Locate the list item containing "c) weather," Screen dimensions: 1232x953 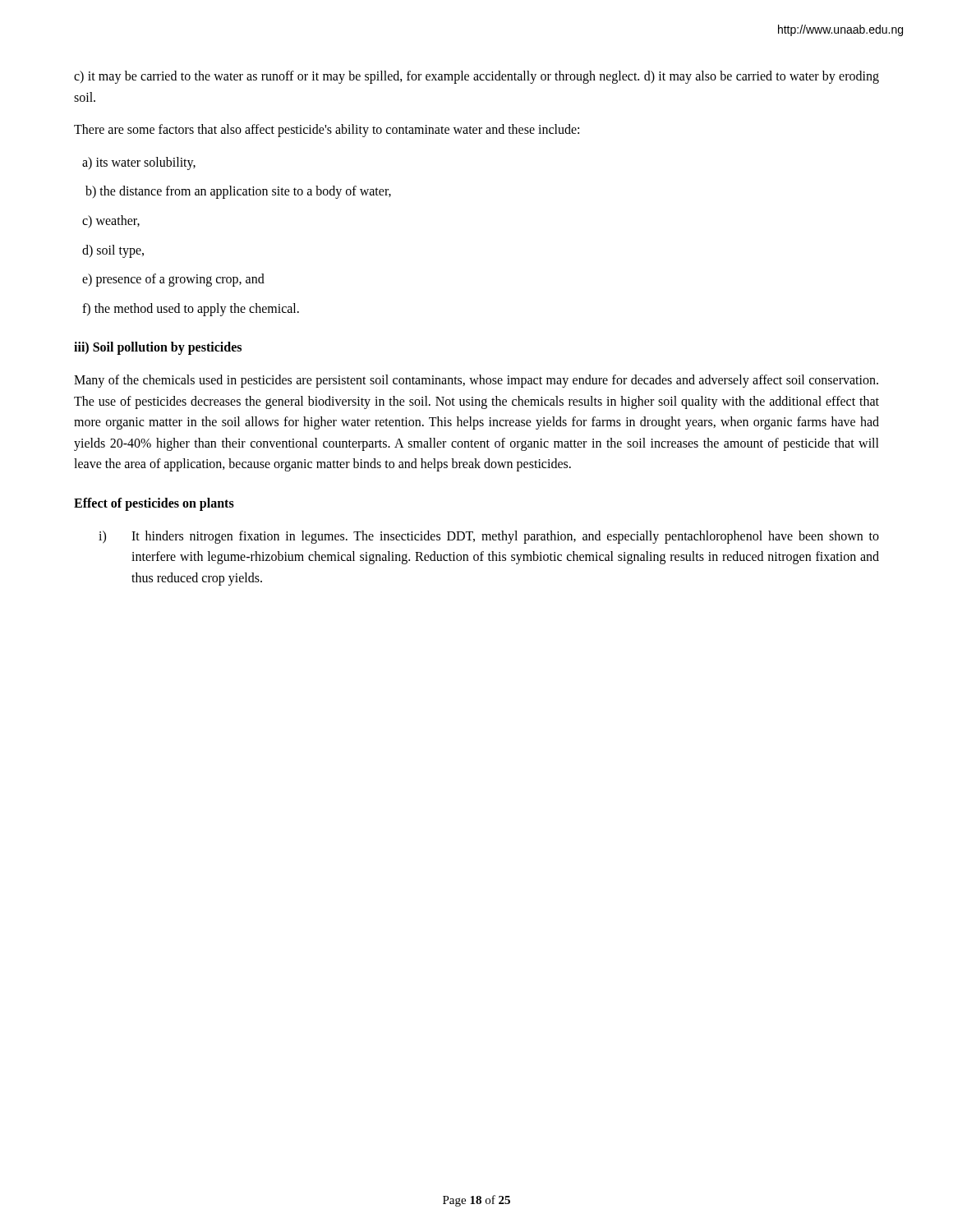[x=111, y=220]
